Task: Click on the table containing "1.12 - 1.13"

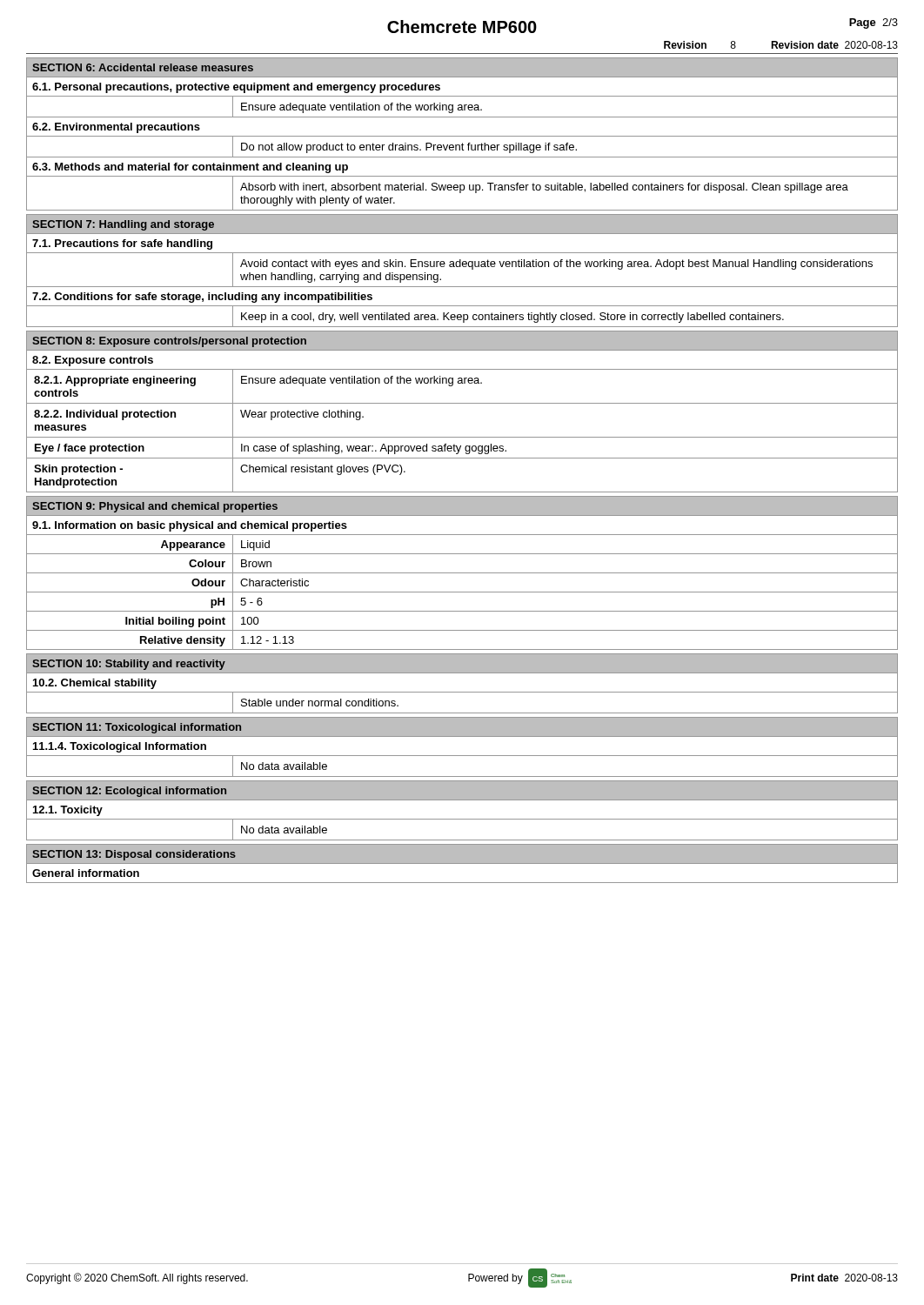Action: 462,592
